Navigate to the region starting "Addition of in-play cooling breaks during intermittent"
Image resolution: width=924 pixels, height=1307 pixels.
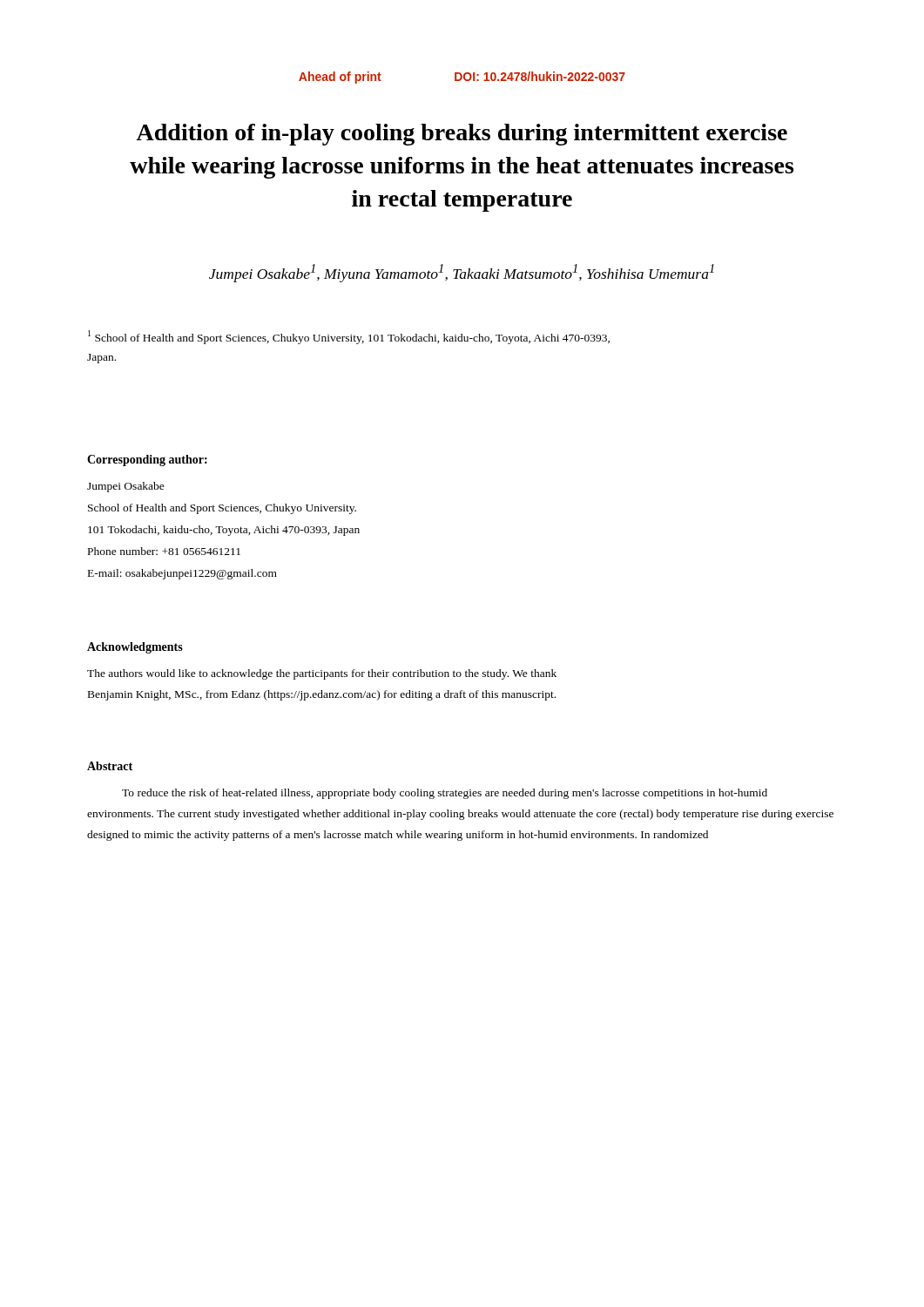462,165
